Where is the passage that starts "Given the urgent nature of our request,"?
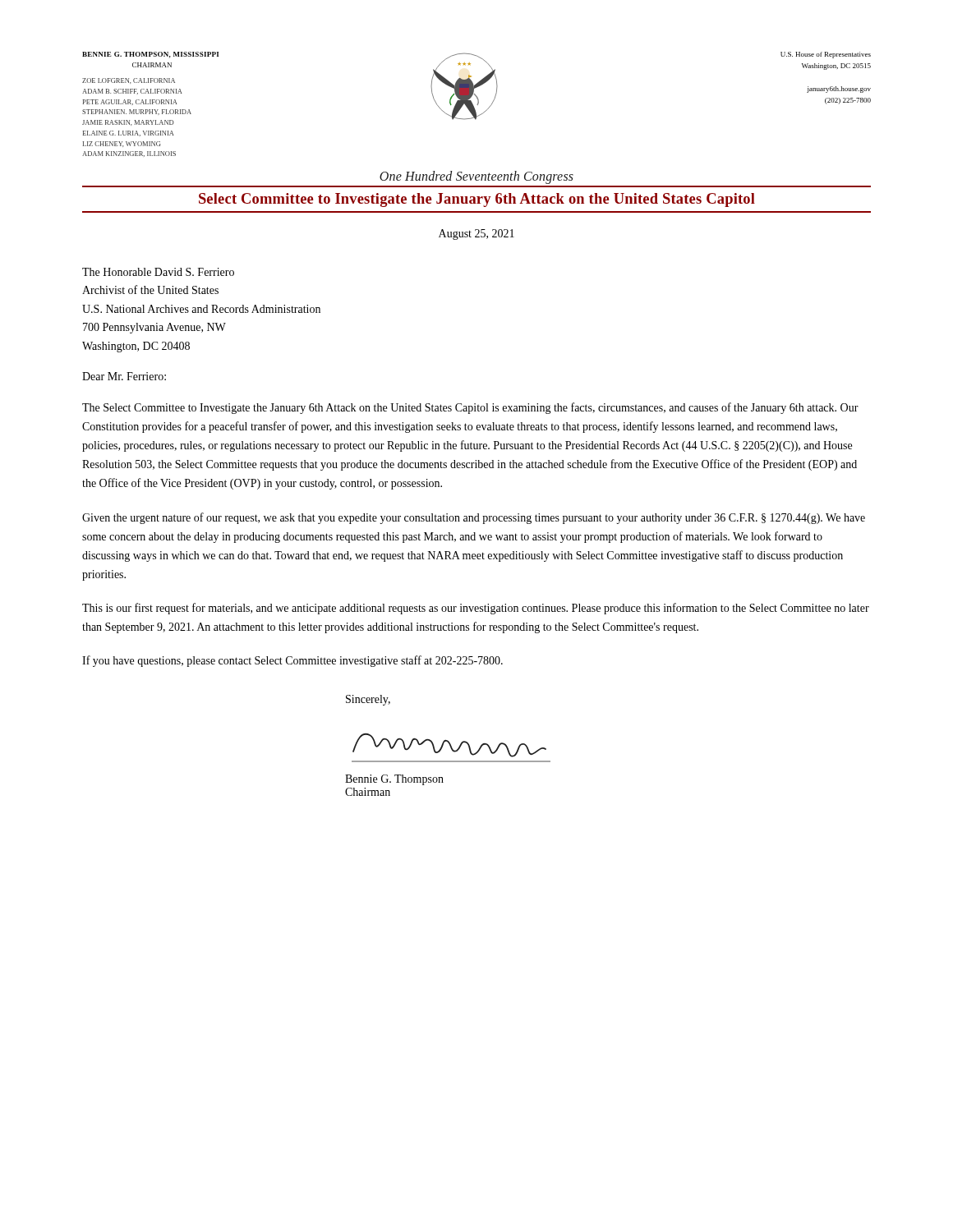 (474, 546)
